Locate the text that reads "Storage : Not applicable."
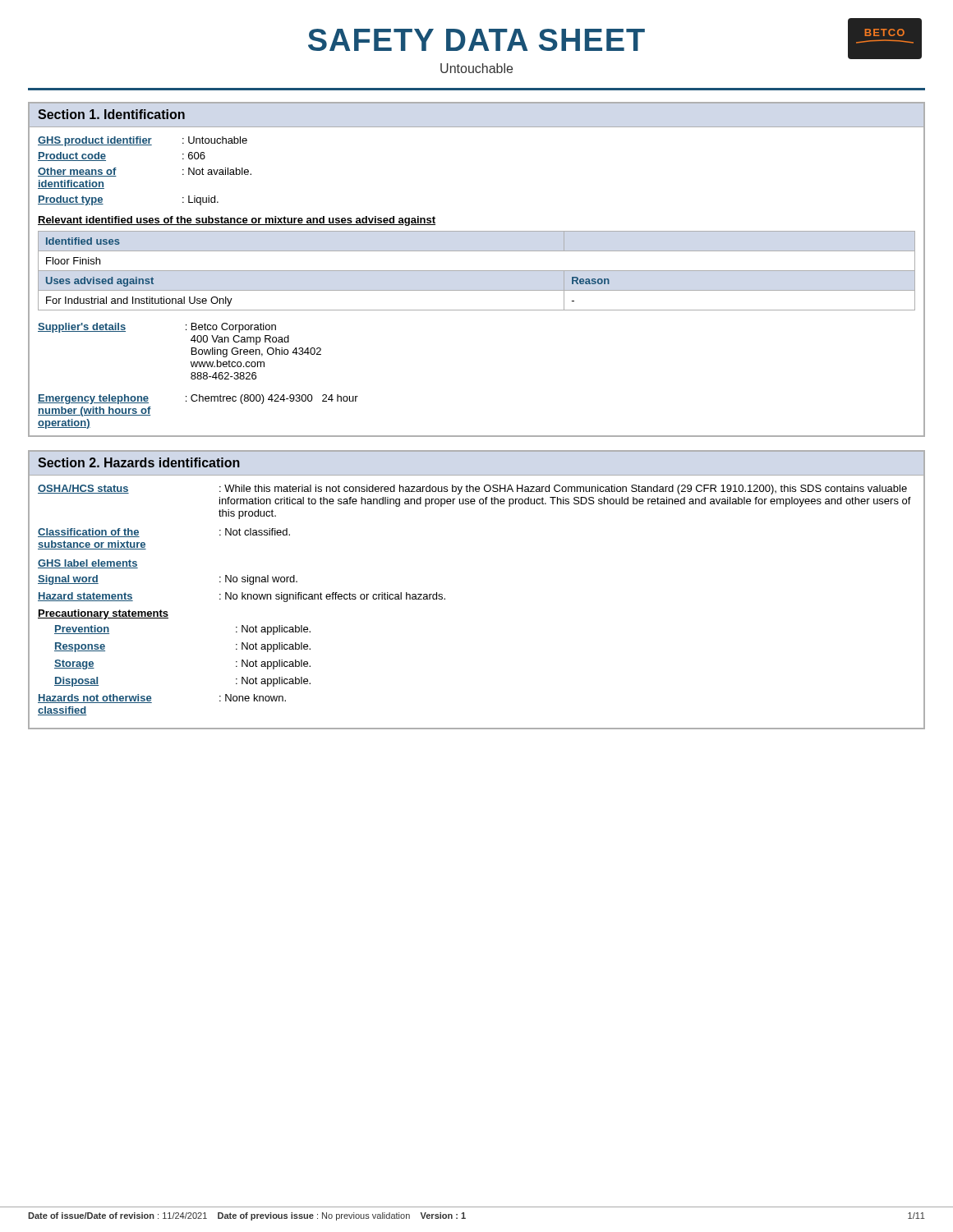Viewport: 953px width, 1232px height. [x=74, y=664]
